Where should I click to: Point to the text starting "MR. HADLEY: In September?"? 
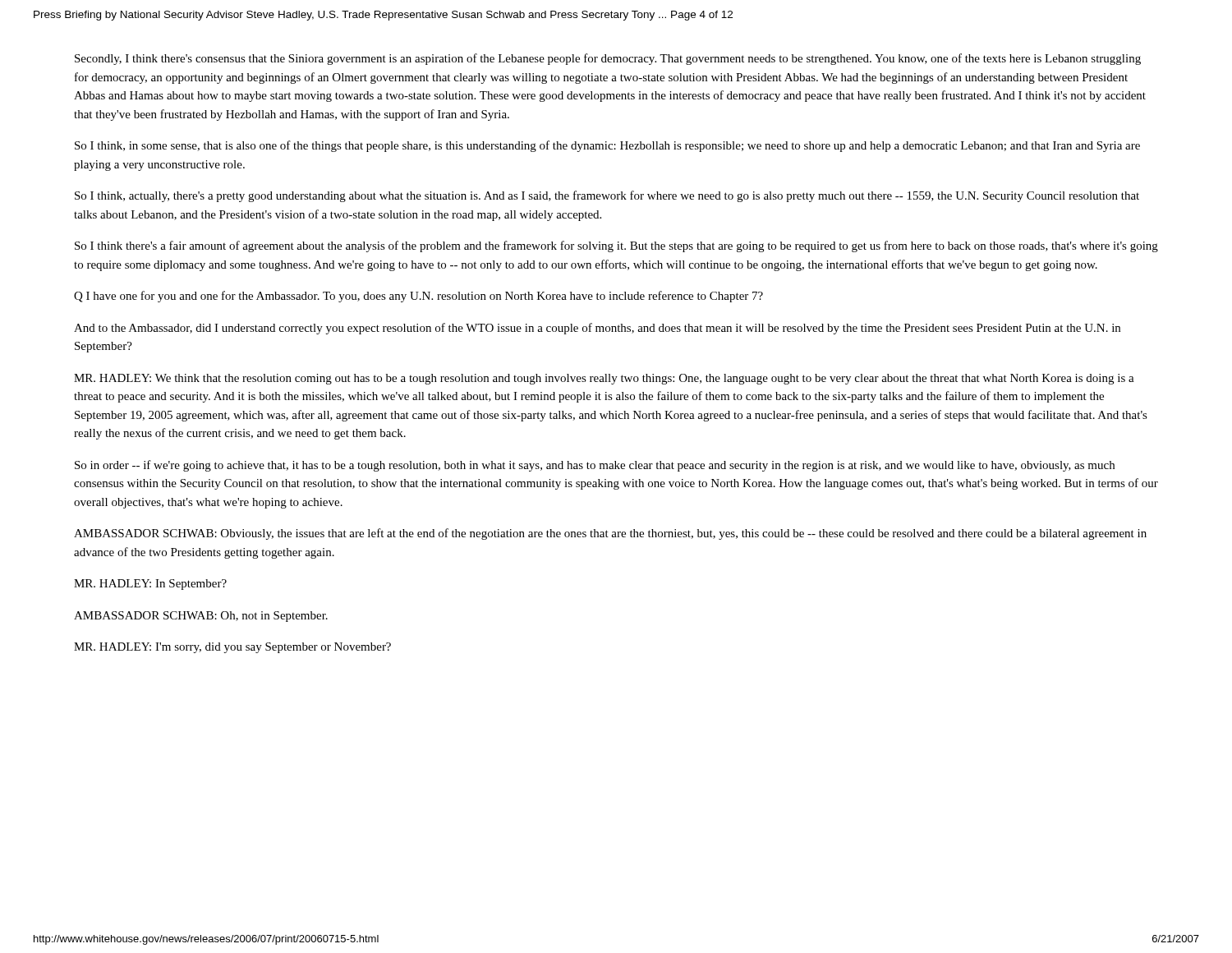pos(150,583)
